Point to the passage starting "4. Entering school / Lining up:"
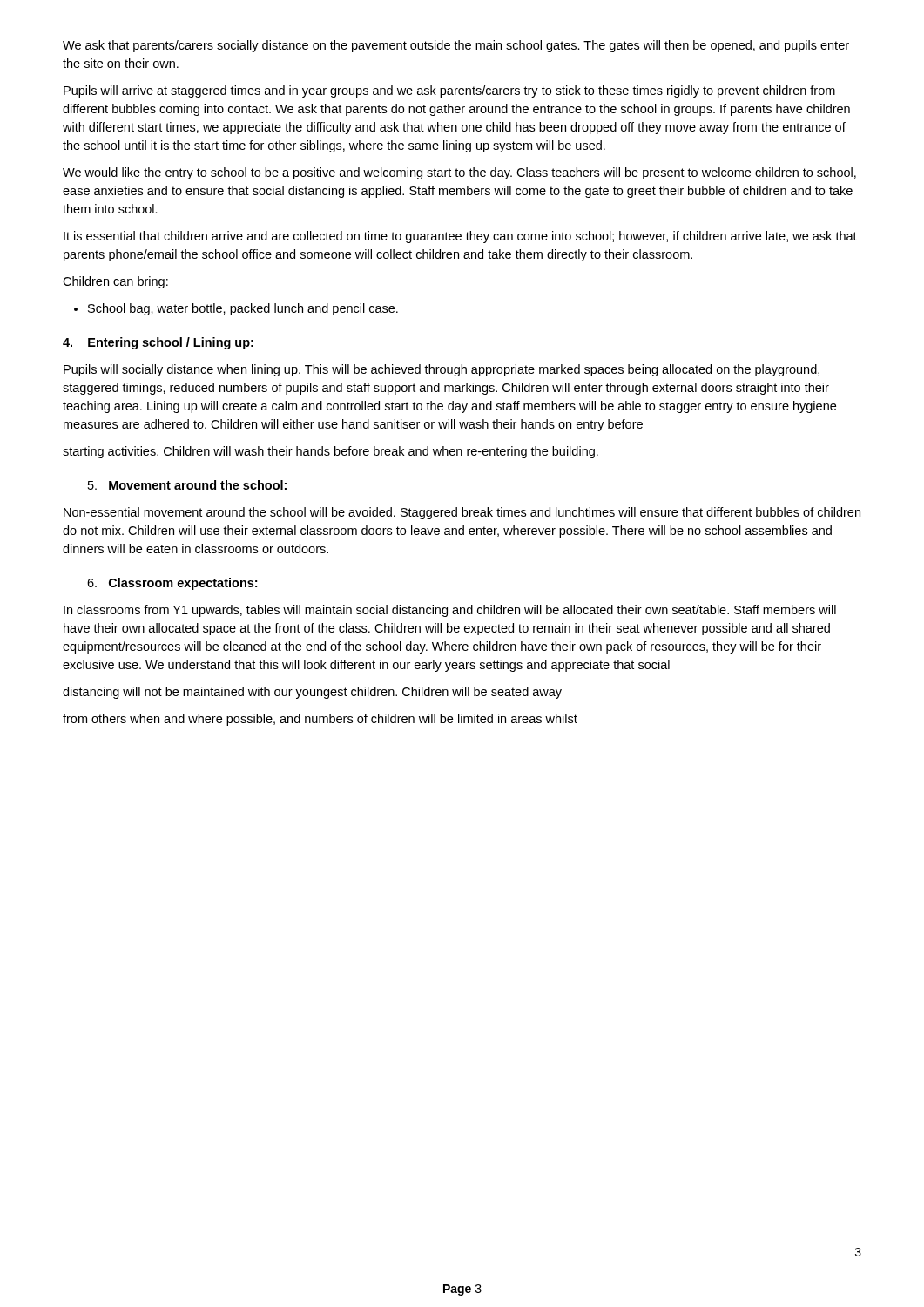Image resolution: width=924 pixels, height=1307 pixels. [158, 343]
